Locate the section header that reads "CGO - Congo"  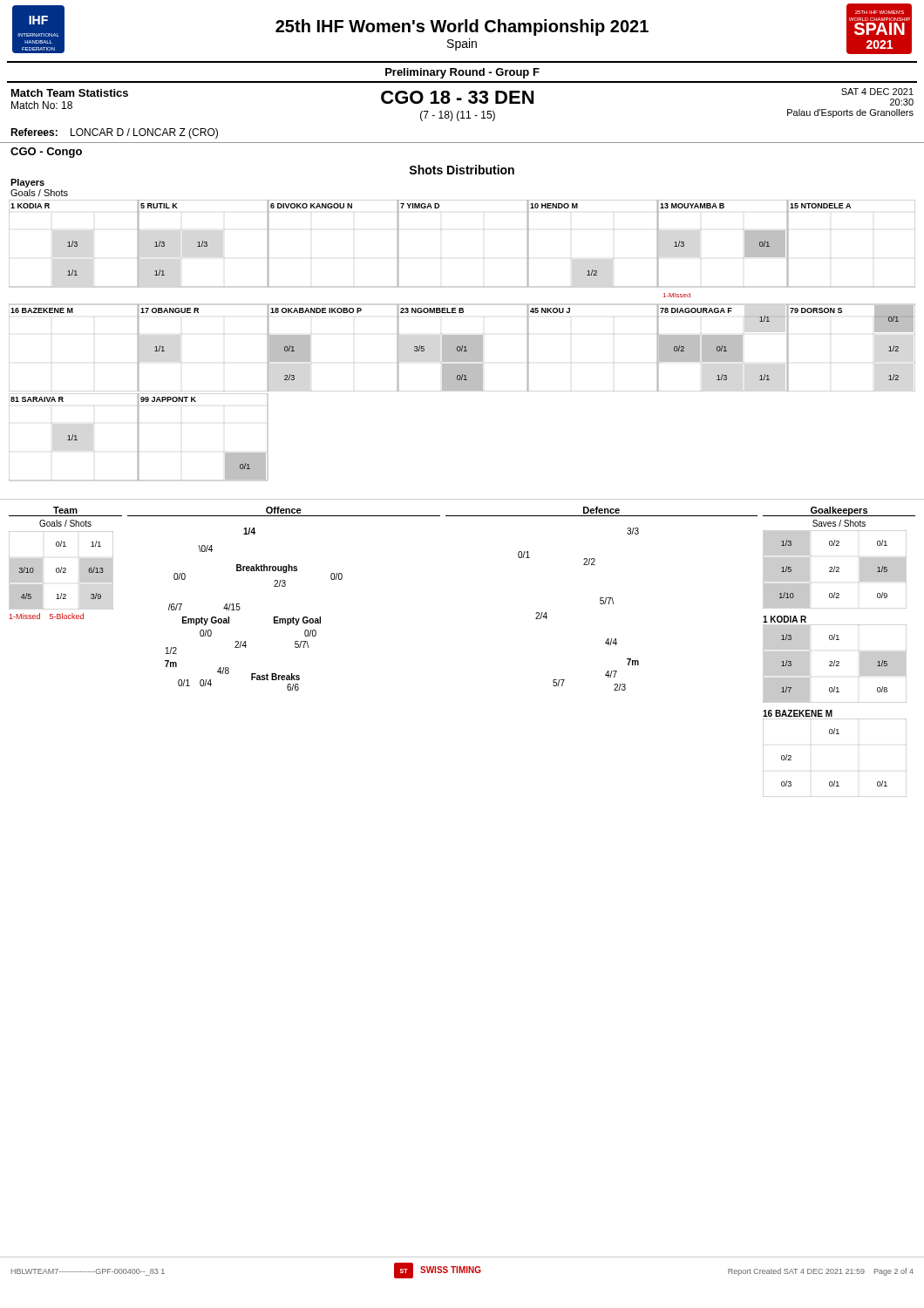[46, 151]
